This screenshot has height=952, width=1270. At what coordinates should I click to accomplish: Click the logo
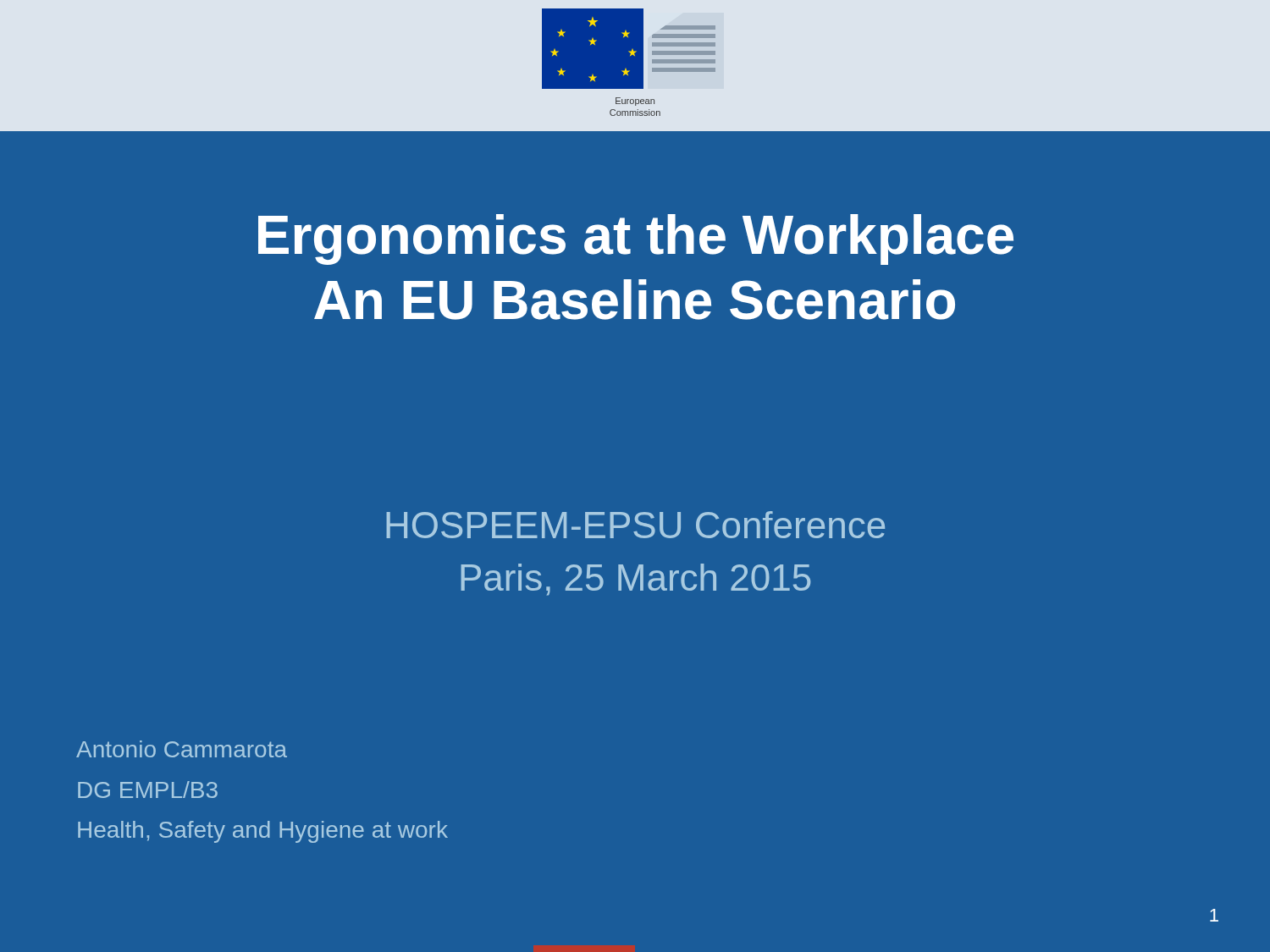[635, 65]
